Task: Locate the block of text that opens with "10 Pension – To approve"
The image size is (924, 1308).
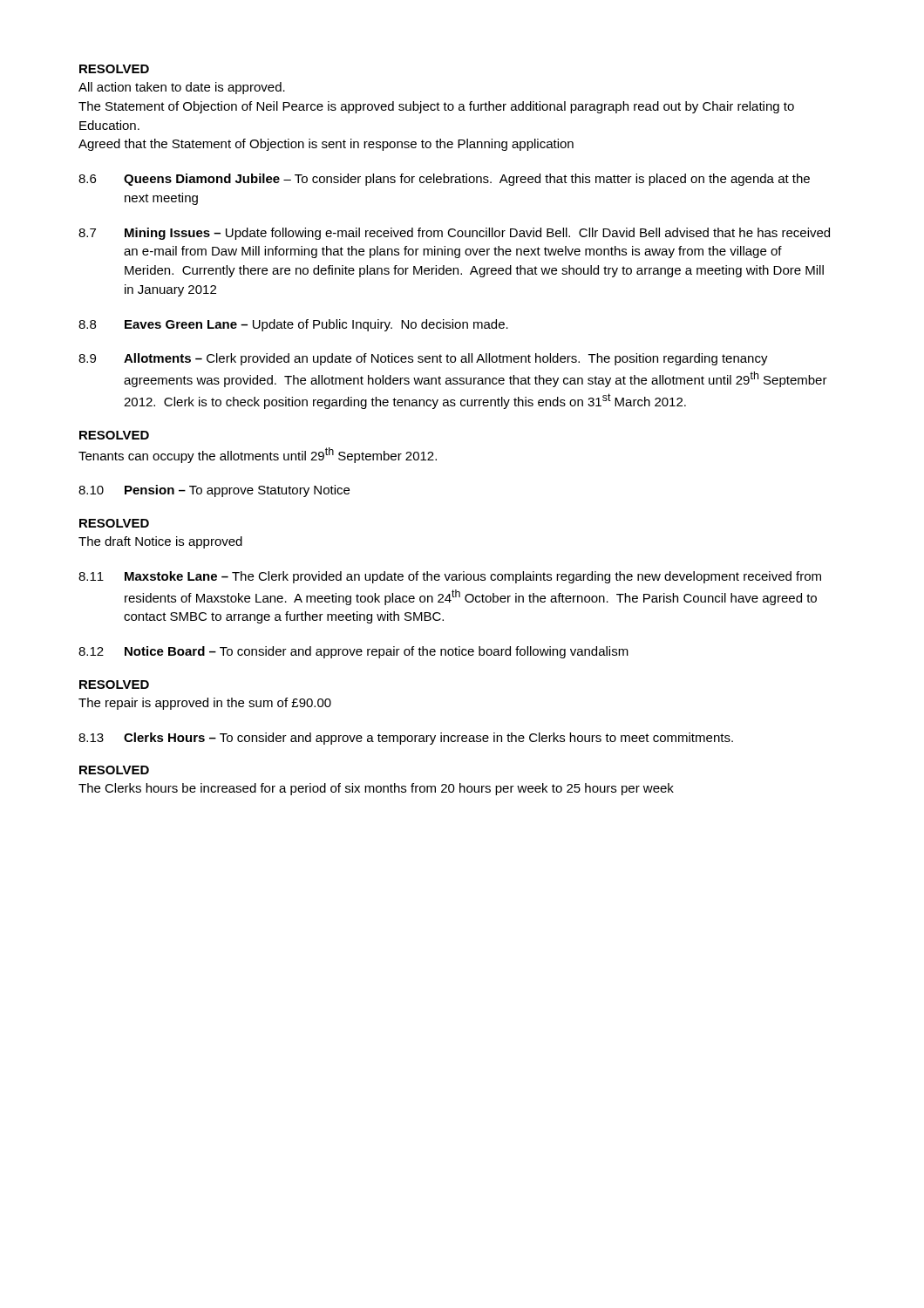Action: click(214, 490)
